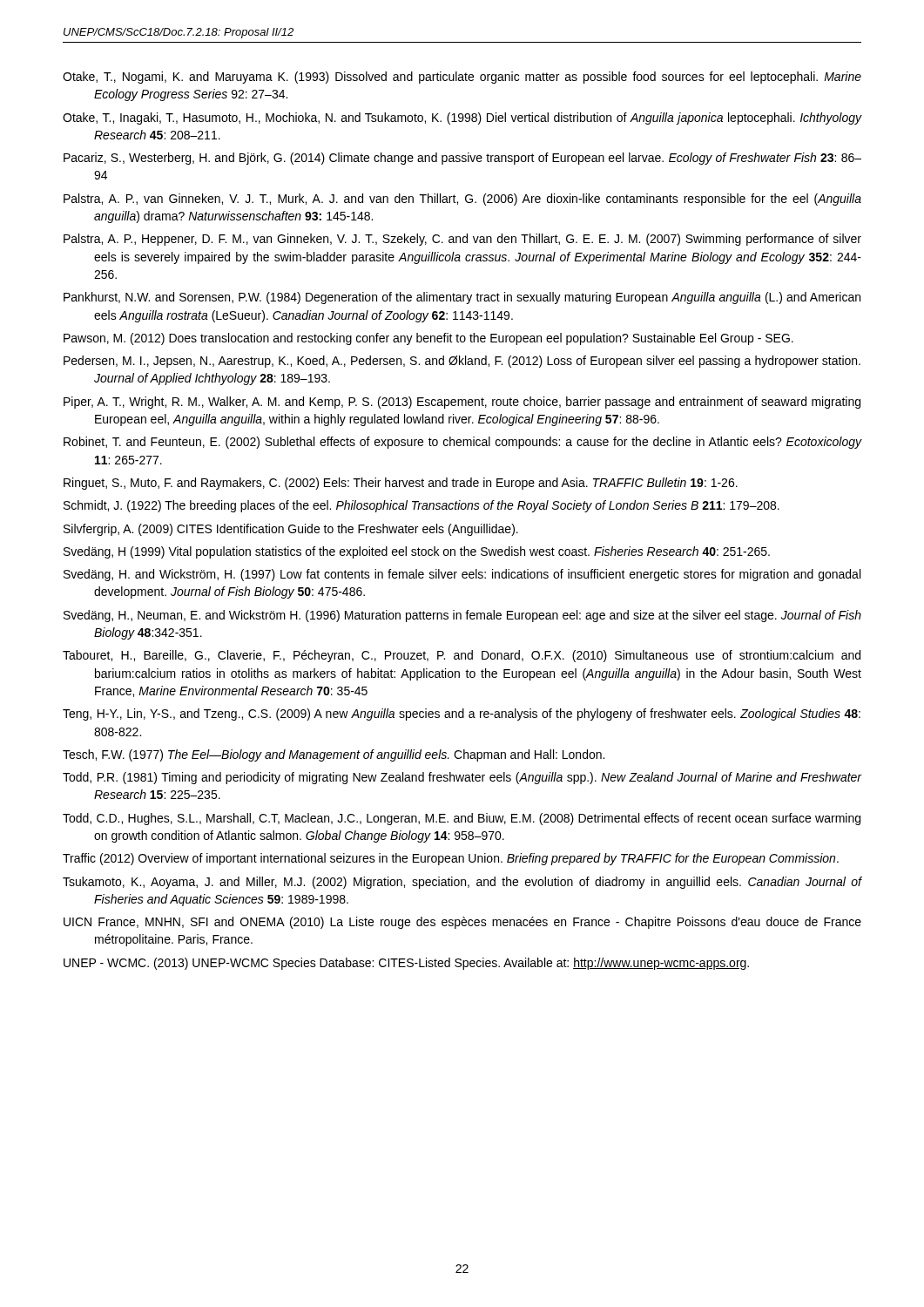
Task: Find the list item with the text "Ringuet, S., Muto, F. and"
Action: pyautogui.click(x=400, y=483)
